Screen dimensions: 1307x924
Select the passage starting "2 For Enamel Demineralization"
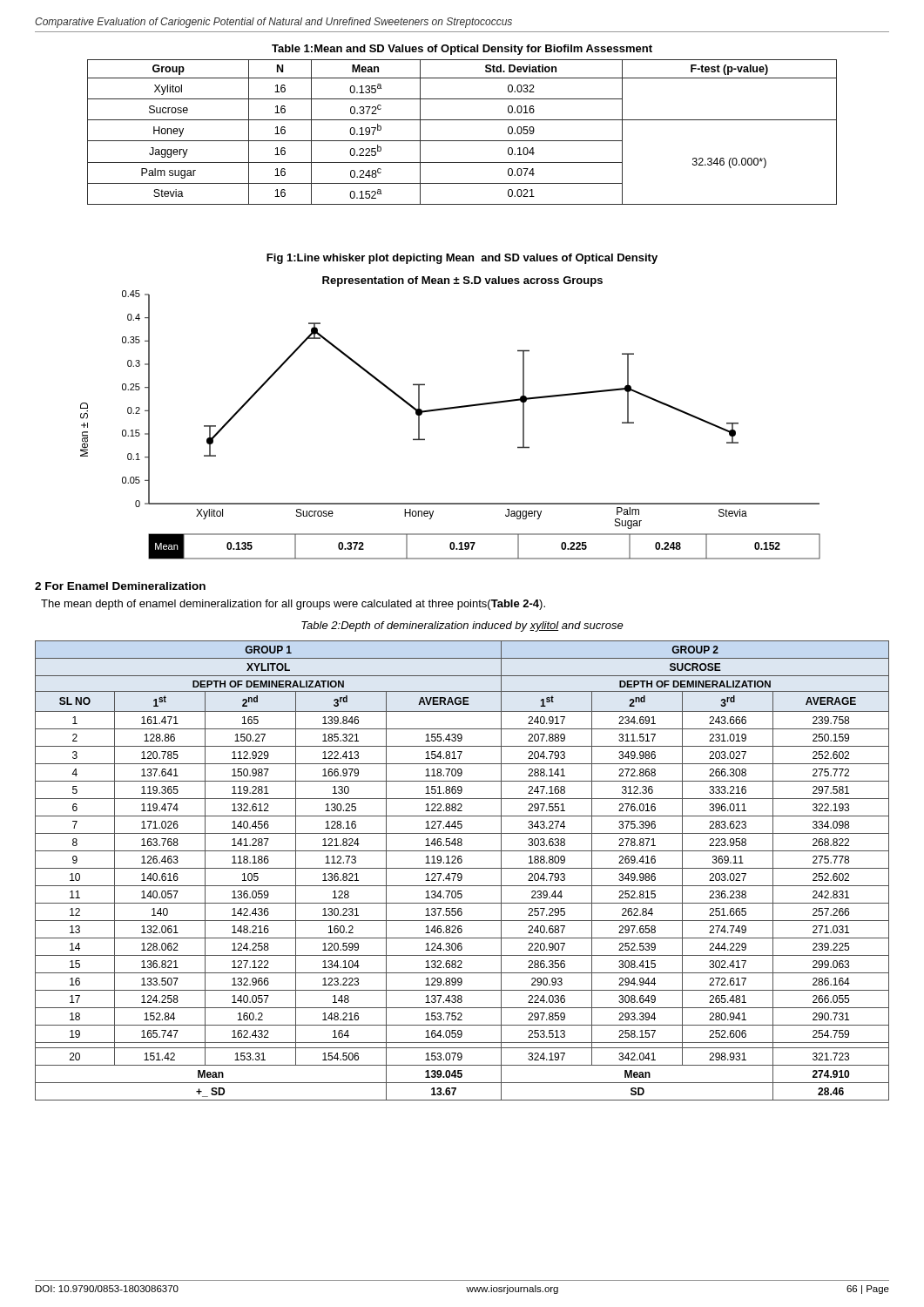coord(120,586)
